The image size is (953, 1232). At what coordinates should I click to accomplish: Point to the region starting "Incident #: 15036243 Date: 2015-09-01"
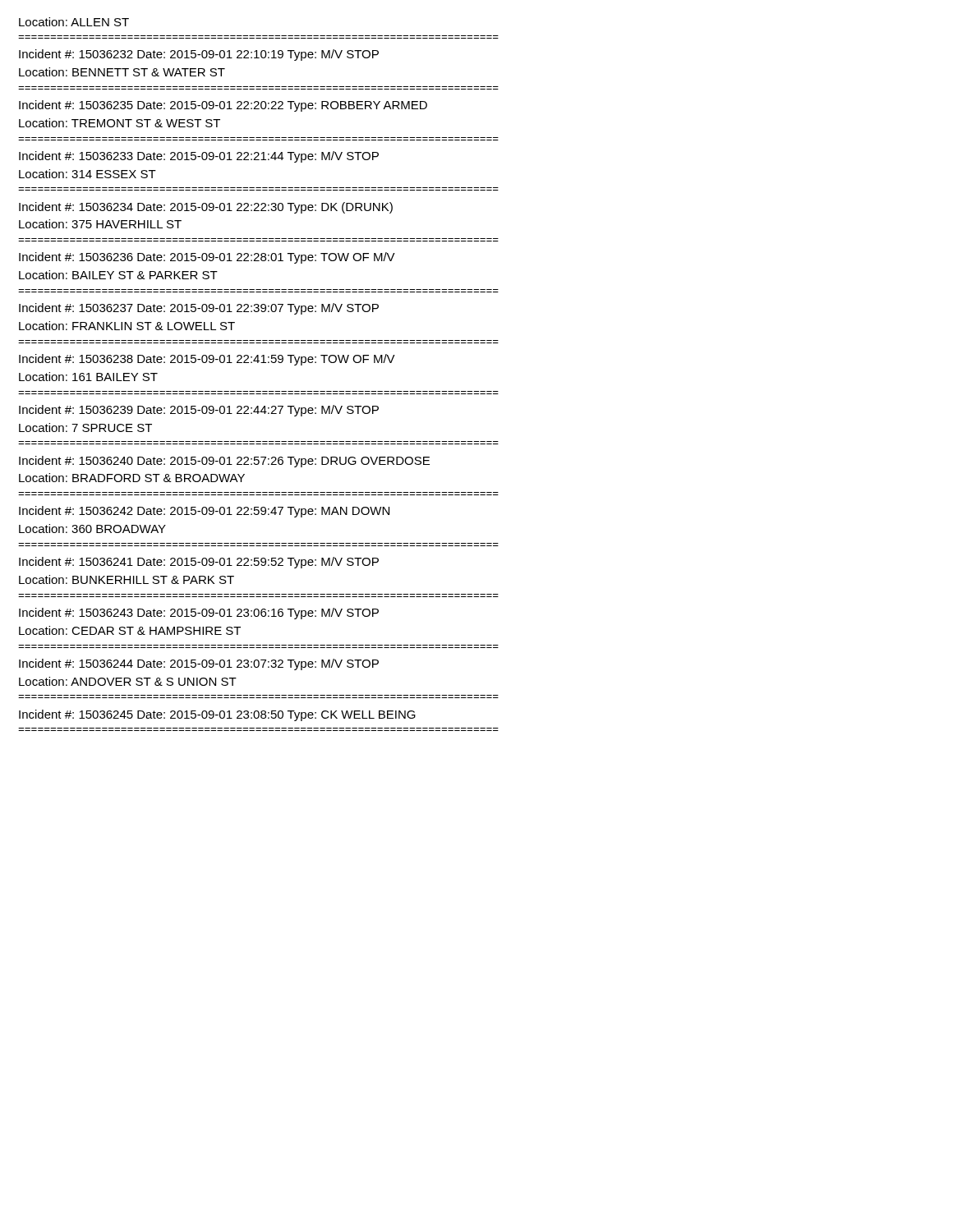(199, 614)
